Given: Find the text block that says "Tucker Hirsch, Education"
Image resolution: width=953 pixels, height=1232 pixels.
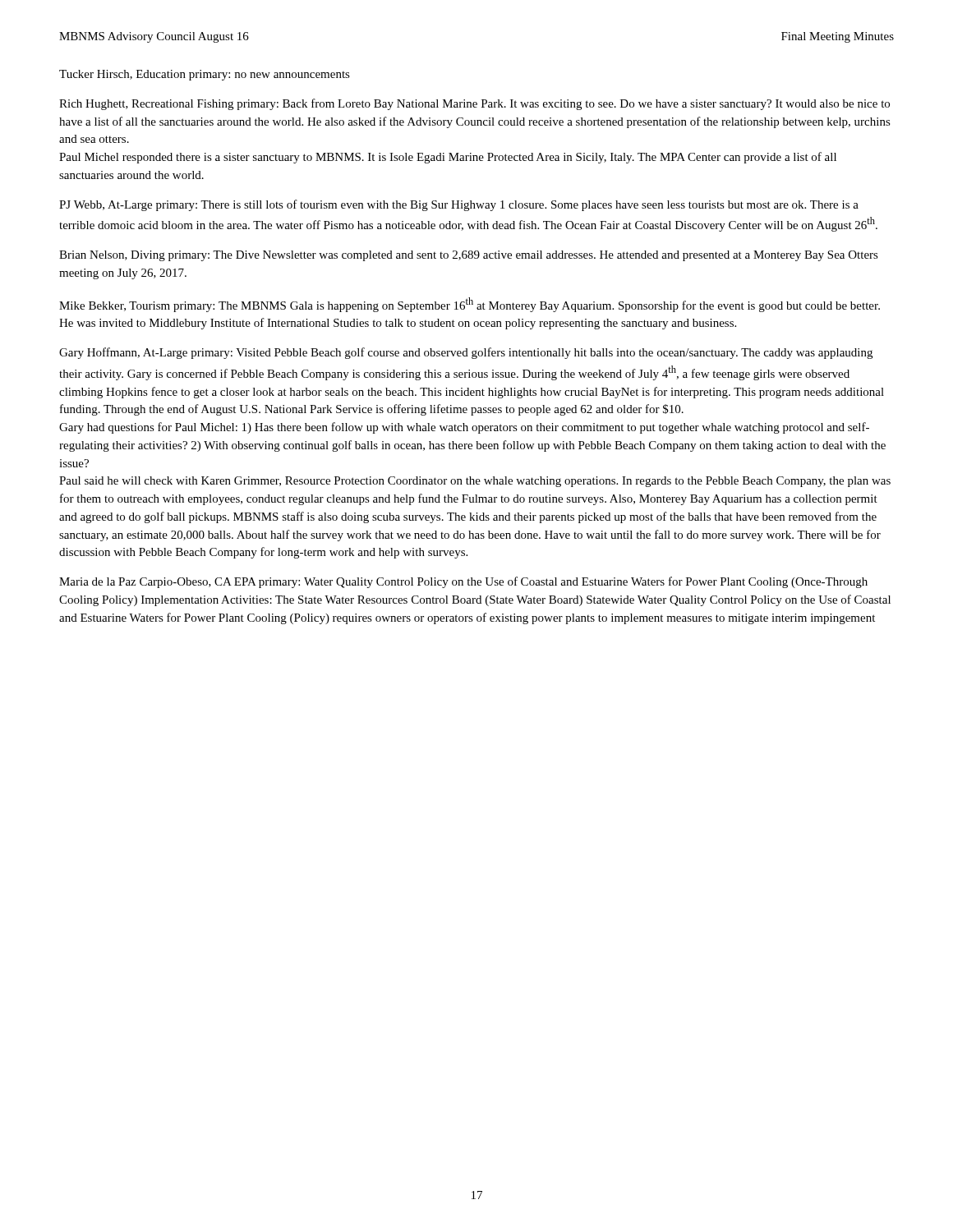Looking at the screenshot, I should click(205, 74).
